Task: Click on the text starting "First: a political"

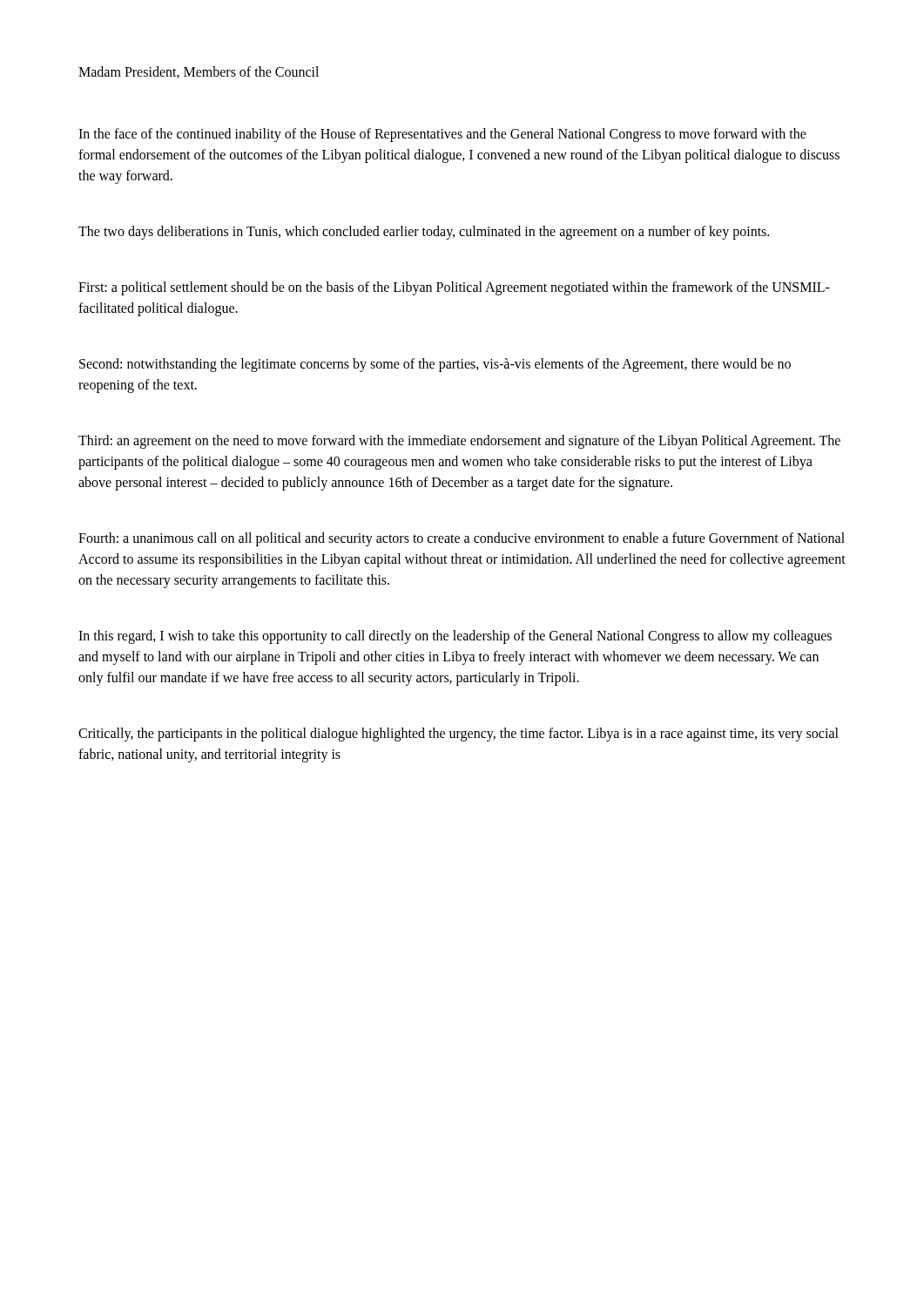Action: tap(454, 298)
